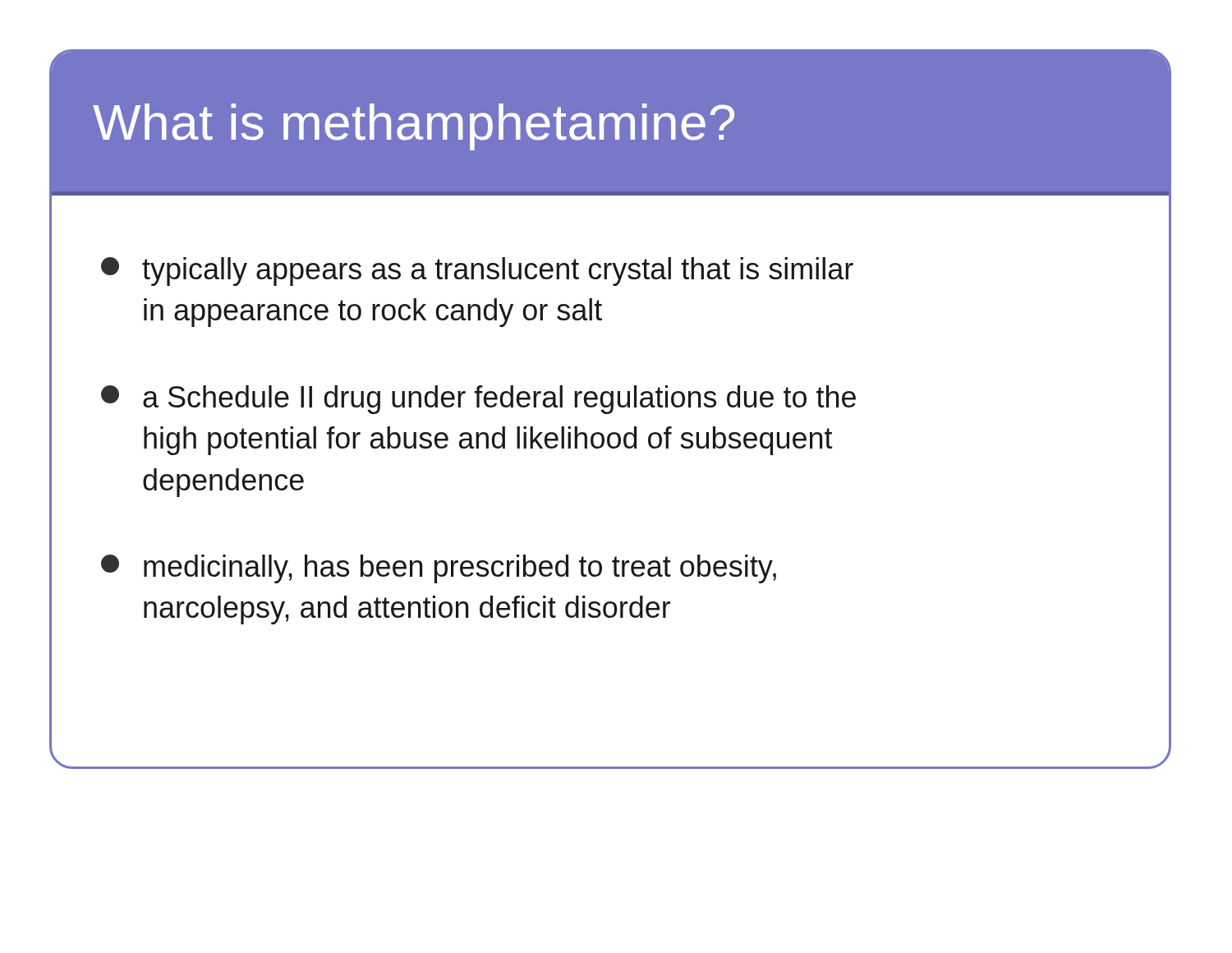Screen dimensions: 953x1232
Task: Point to the block beginning "typically appears as a translucent crystal that"
Action: (477, 290)
